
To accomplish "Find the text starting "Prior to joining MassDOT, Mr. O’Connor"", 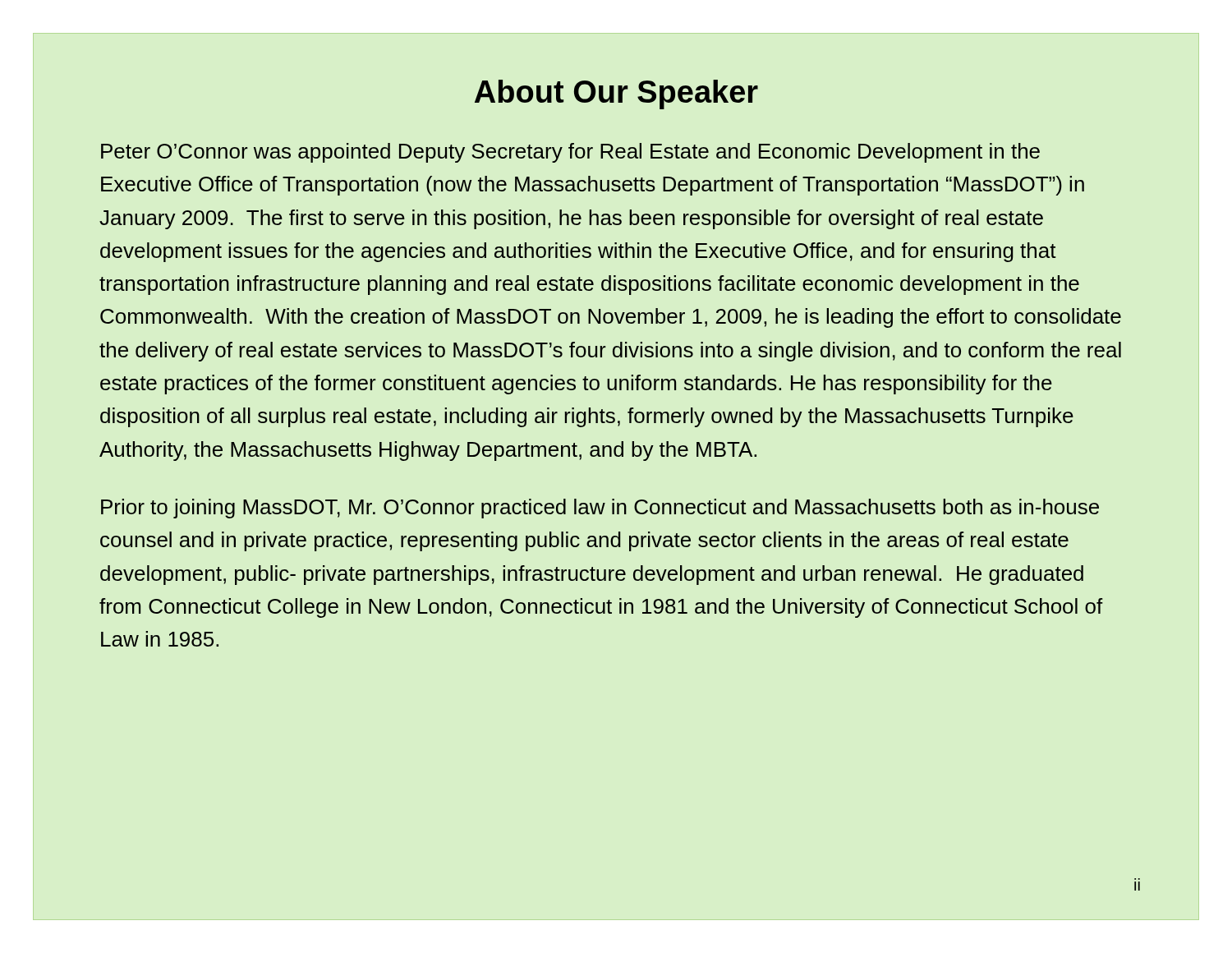I will [601, 573].
